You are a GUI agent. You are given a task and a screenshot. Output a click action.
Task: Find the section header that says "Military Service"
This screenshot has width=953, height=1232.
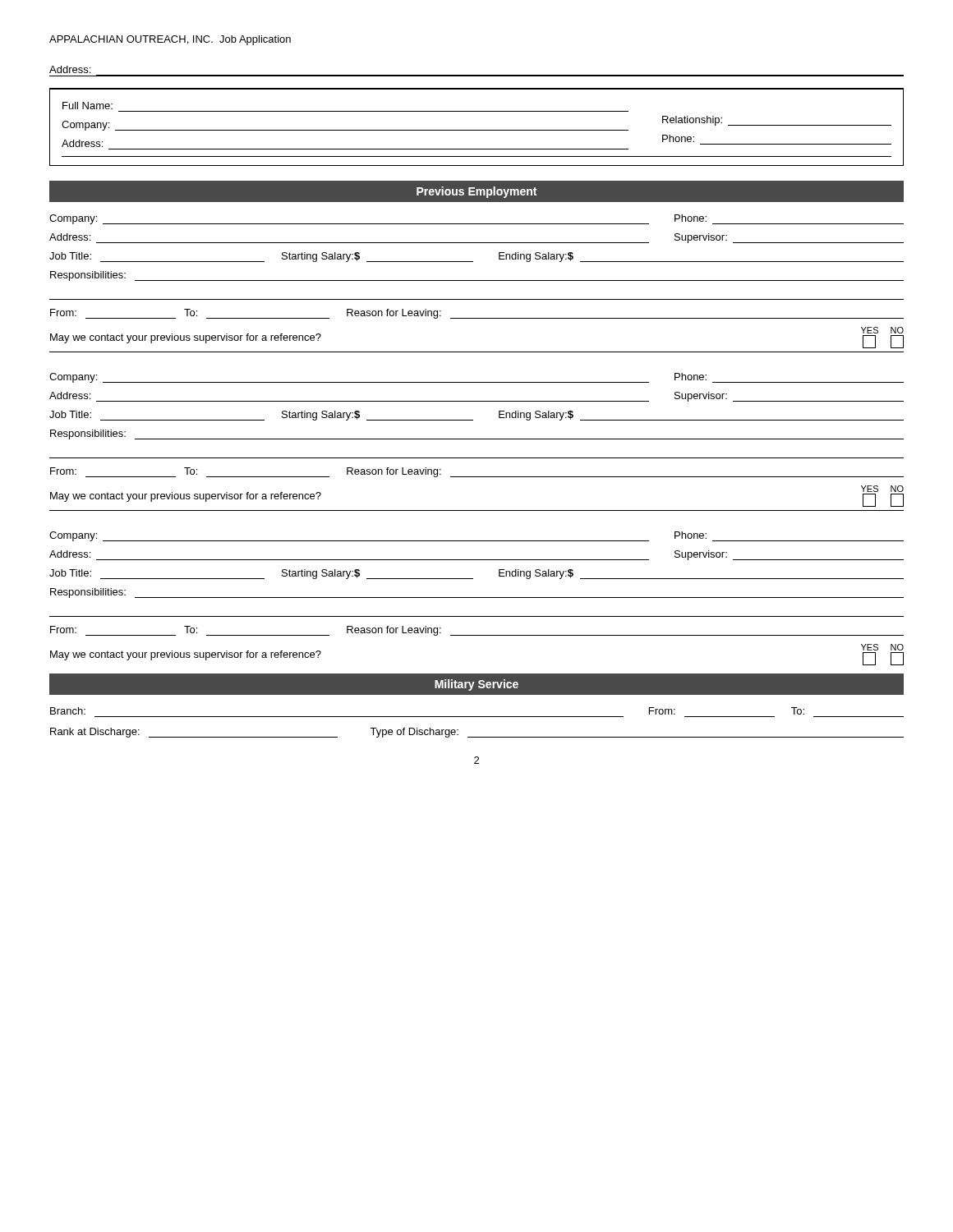click(x=476, y=684)
